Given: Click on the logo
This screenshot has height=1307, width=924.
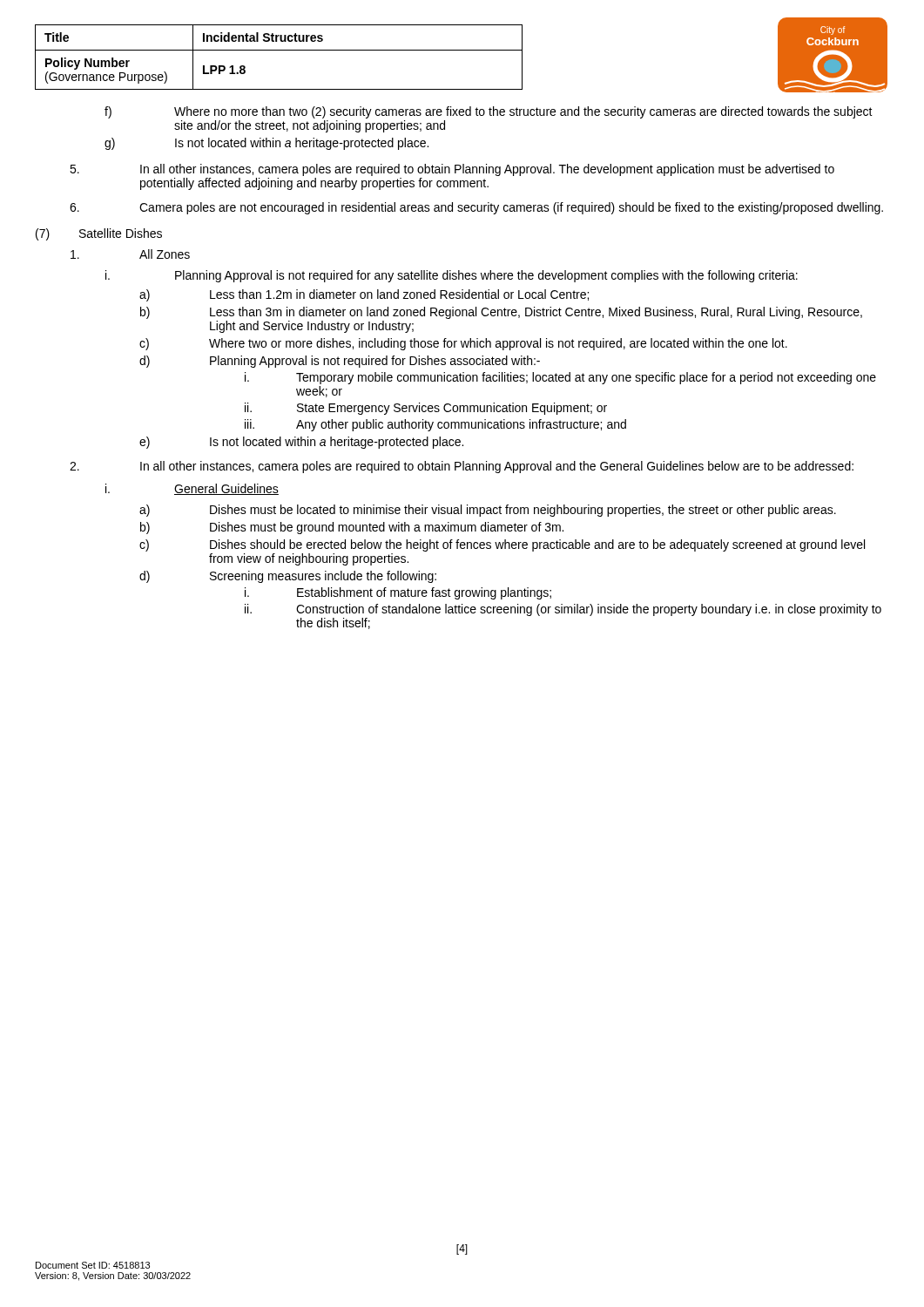Looking at the screenshot, I should (x=833, y=56).
